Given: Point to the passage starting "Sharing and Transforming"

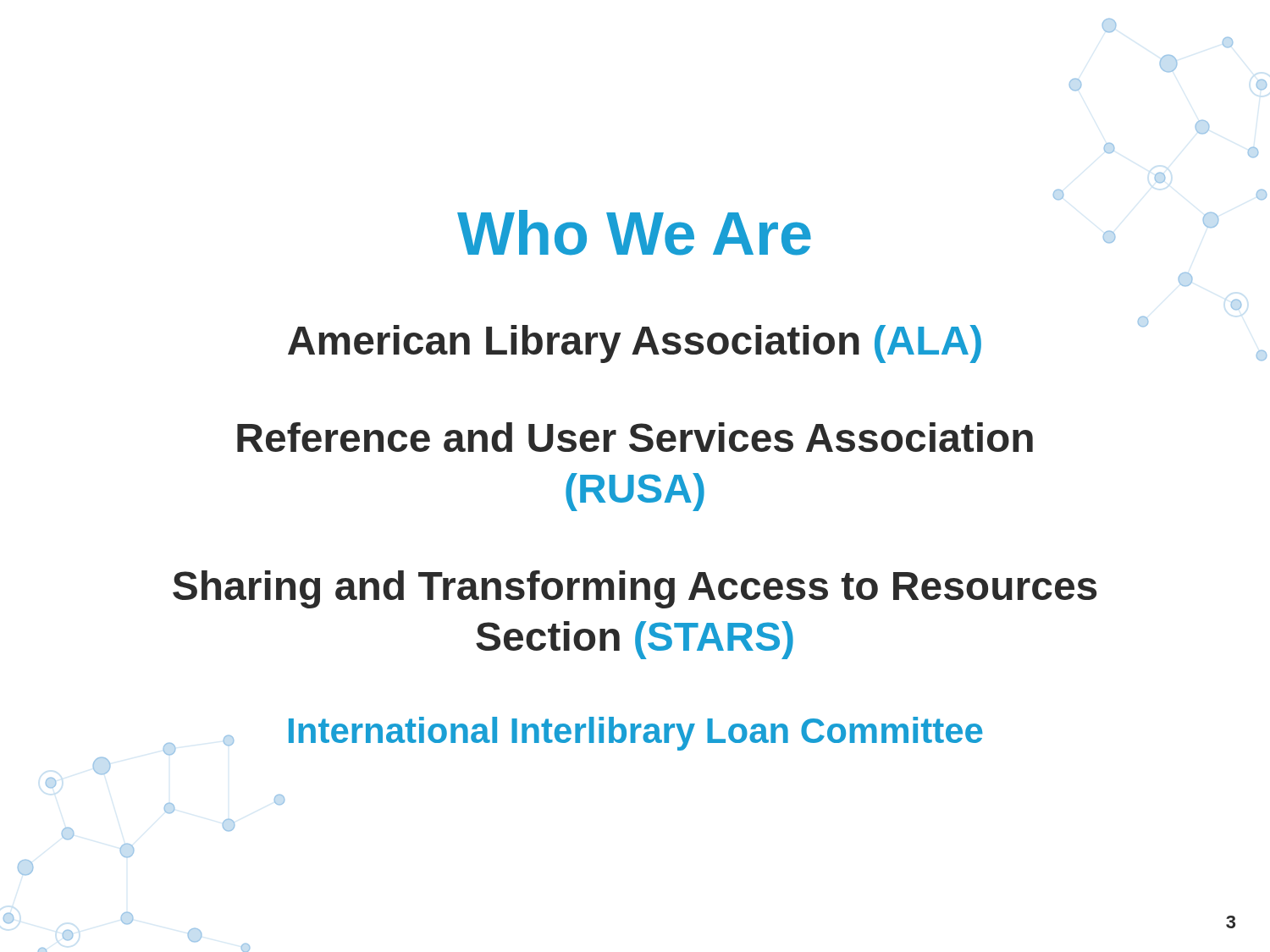Looking at the screenshot, I should pyautogui.click(x=635, y=611).
